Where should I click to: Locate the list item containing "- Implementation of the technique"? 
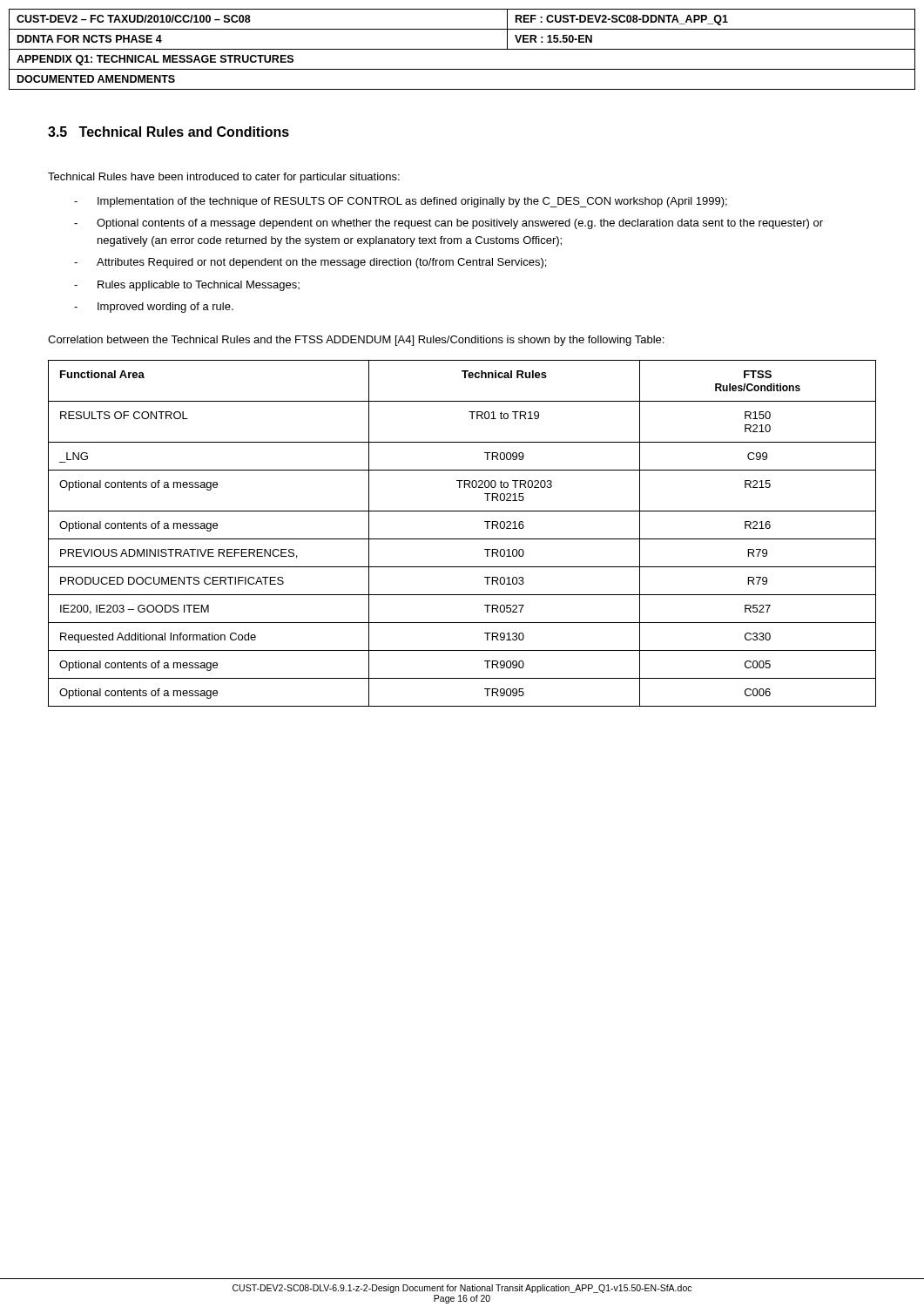click(475, 201)
